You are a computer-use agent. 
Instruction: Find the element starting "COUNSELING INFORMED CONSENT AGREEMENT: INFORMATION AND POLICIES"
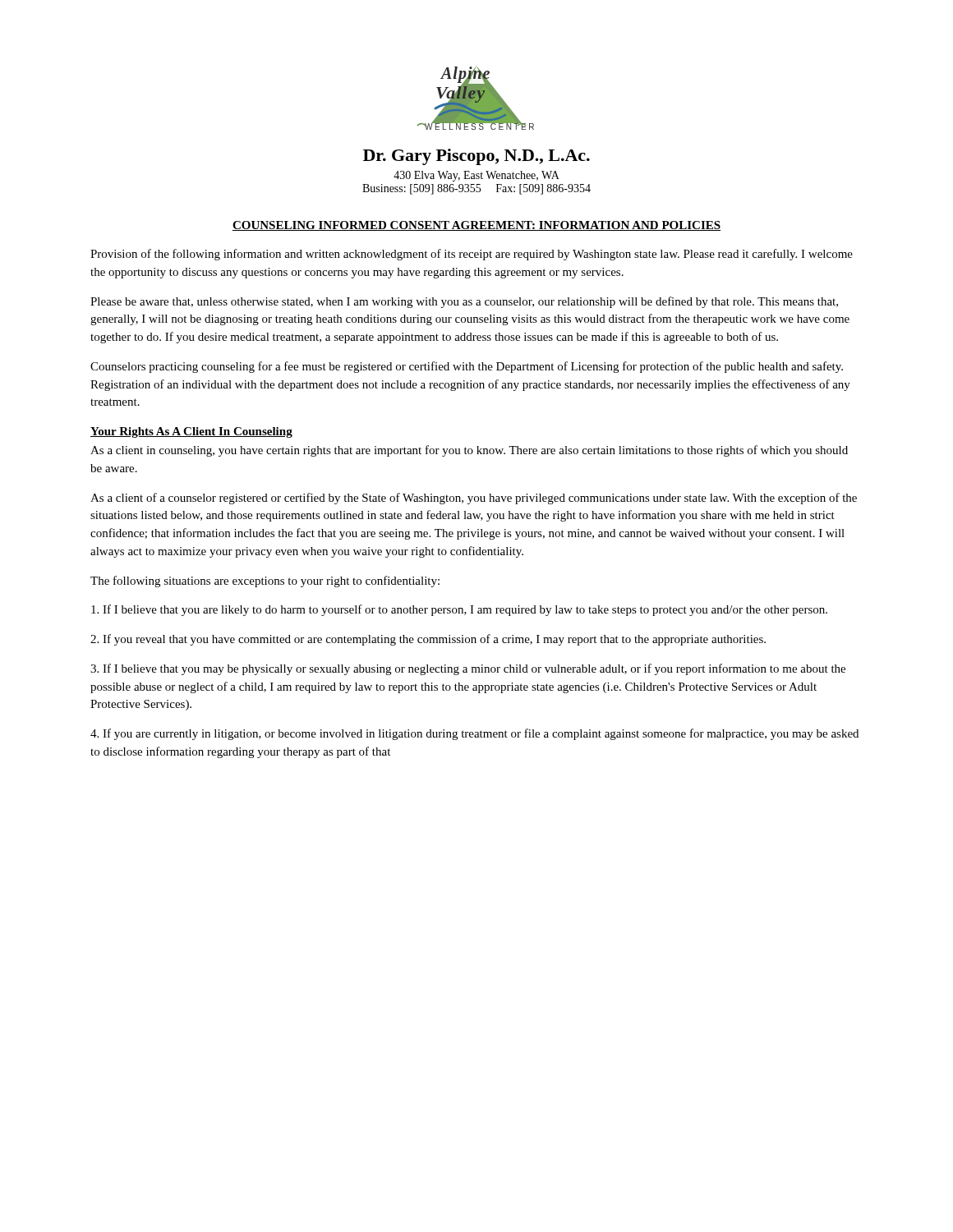(x=476, y=225)
